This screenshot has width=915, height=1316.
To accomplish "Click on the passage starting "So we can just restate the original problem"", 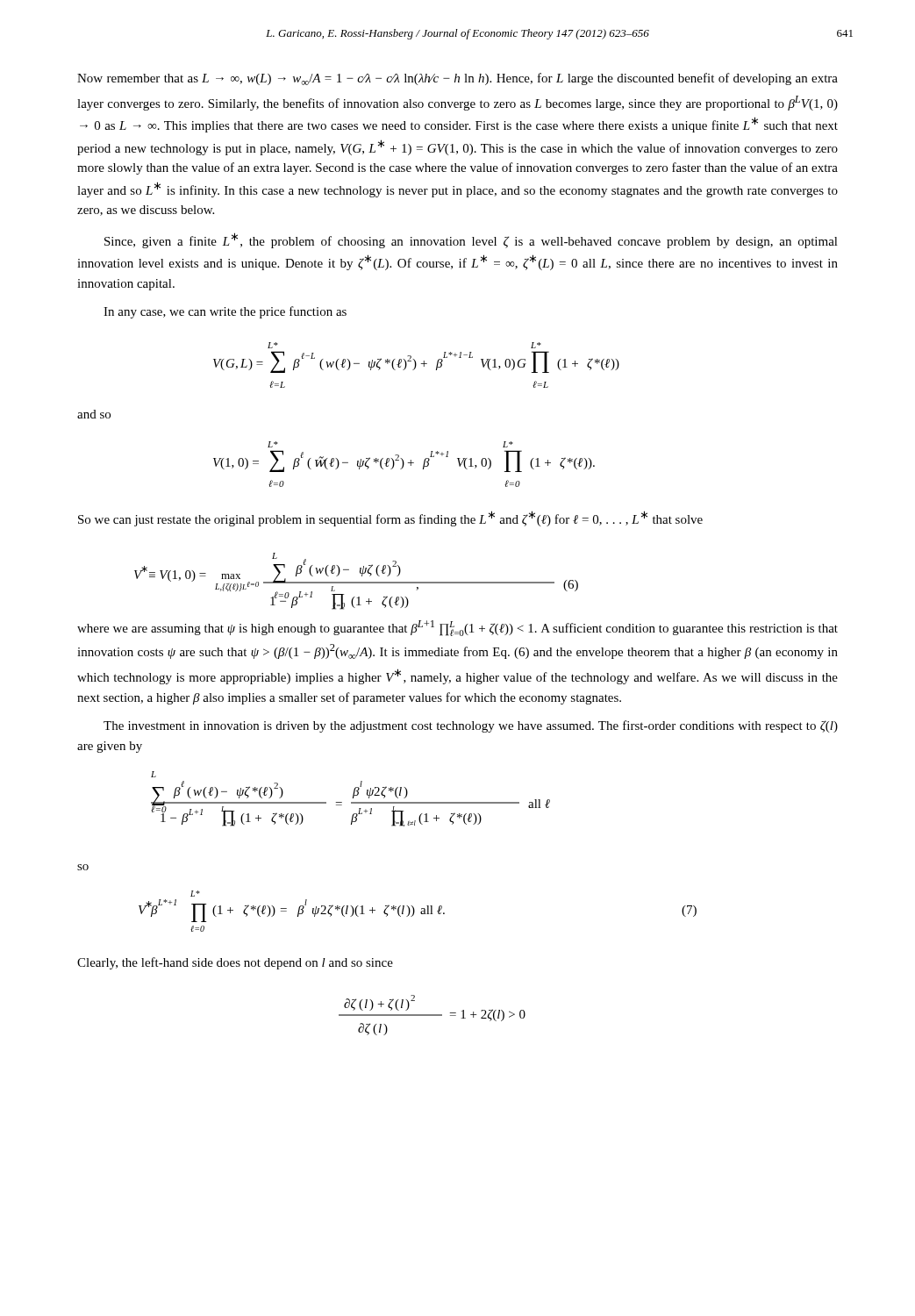I will 458,519.
